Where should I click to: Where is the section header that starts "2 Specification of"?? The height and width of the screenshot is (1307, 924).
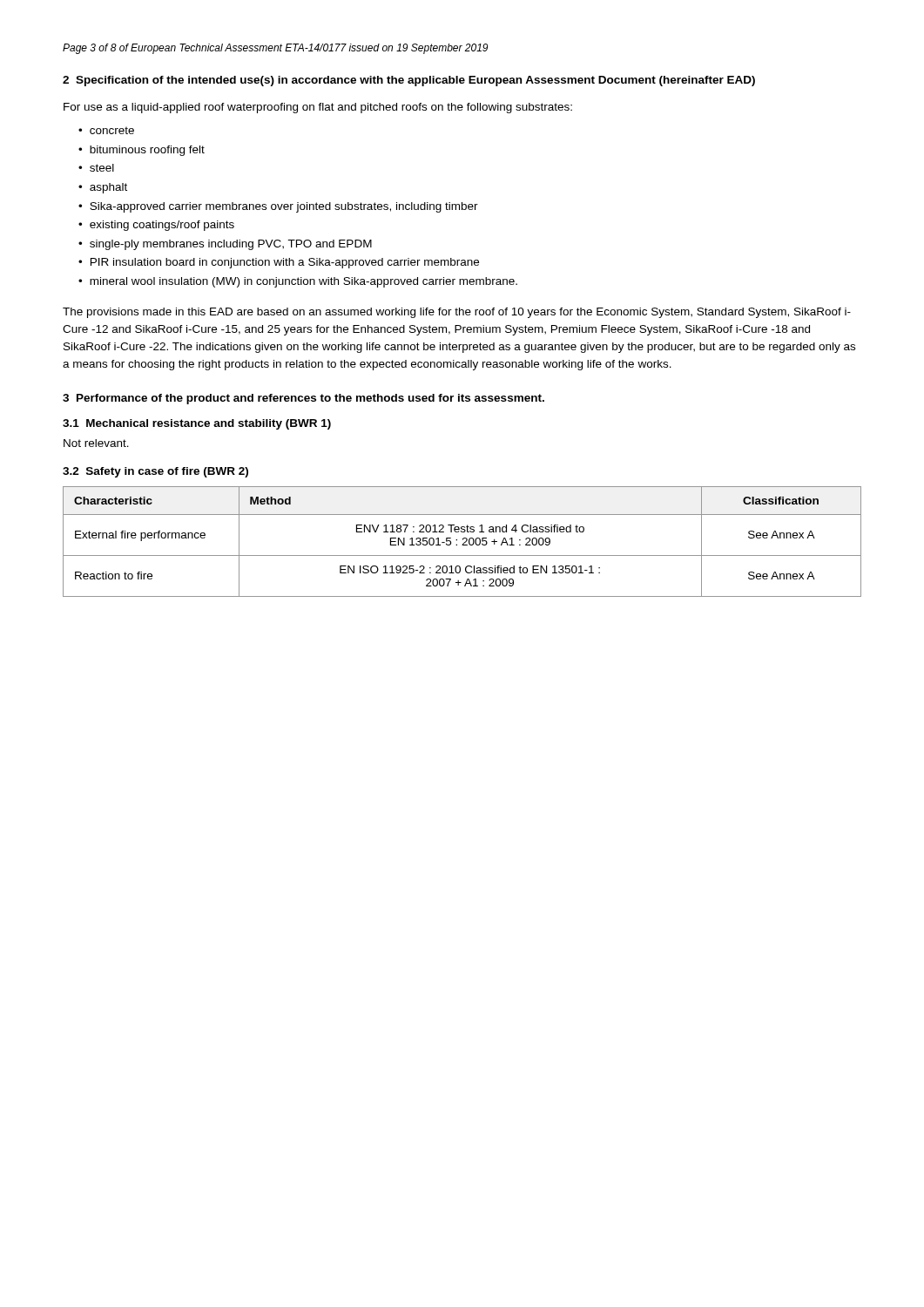[x=409, y=80]
